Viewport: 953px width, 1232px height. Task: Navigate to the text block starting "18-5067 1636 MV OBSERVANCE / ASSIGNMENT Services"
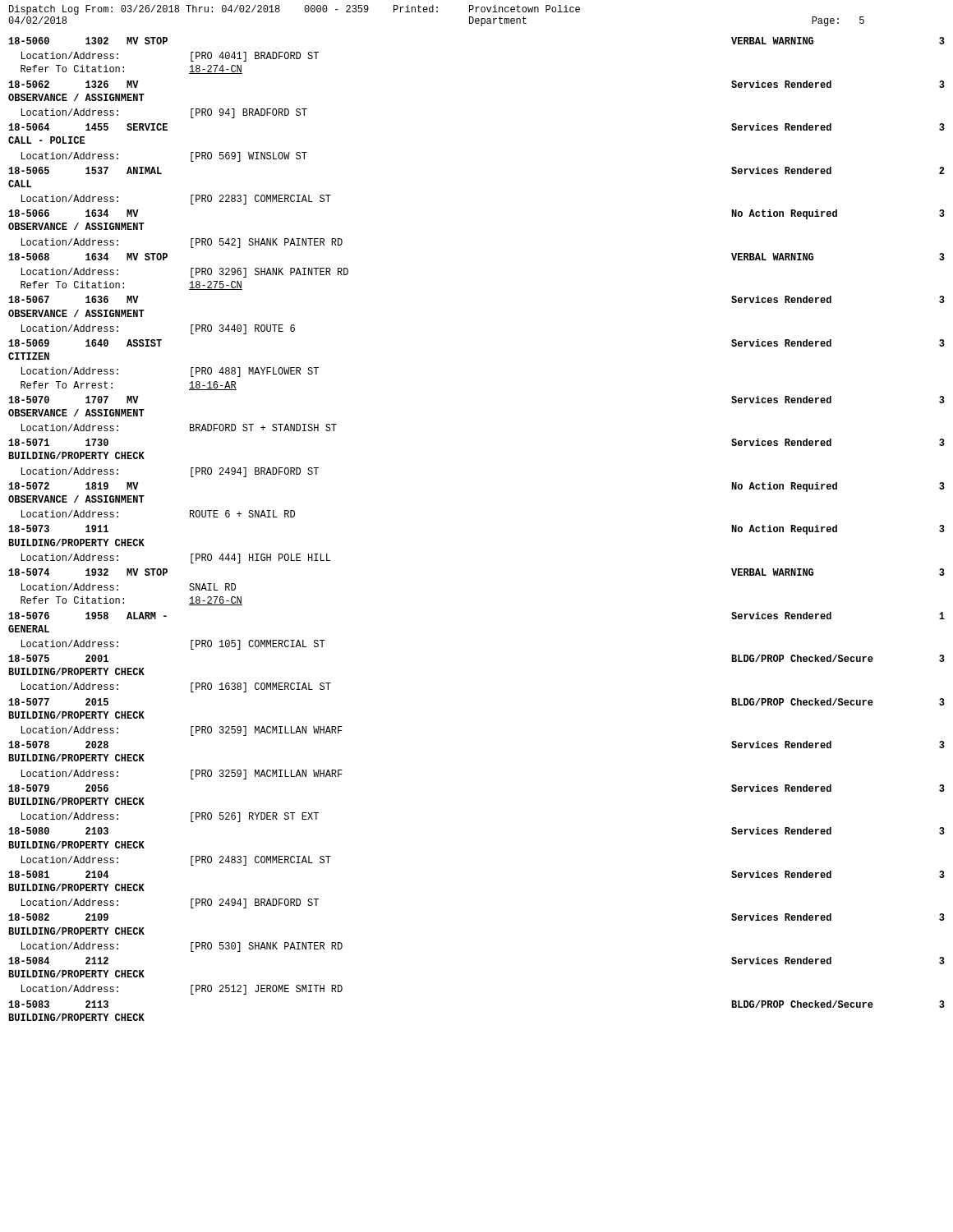click(x=28, y=299)
